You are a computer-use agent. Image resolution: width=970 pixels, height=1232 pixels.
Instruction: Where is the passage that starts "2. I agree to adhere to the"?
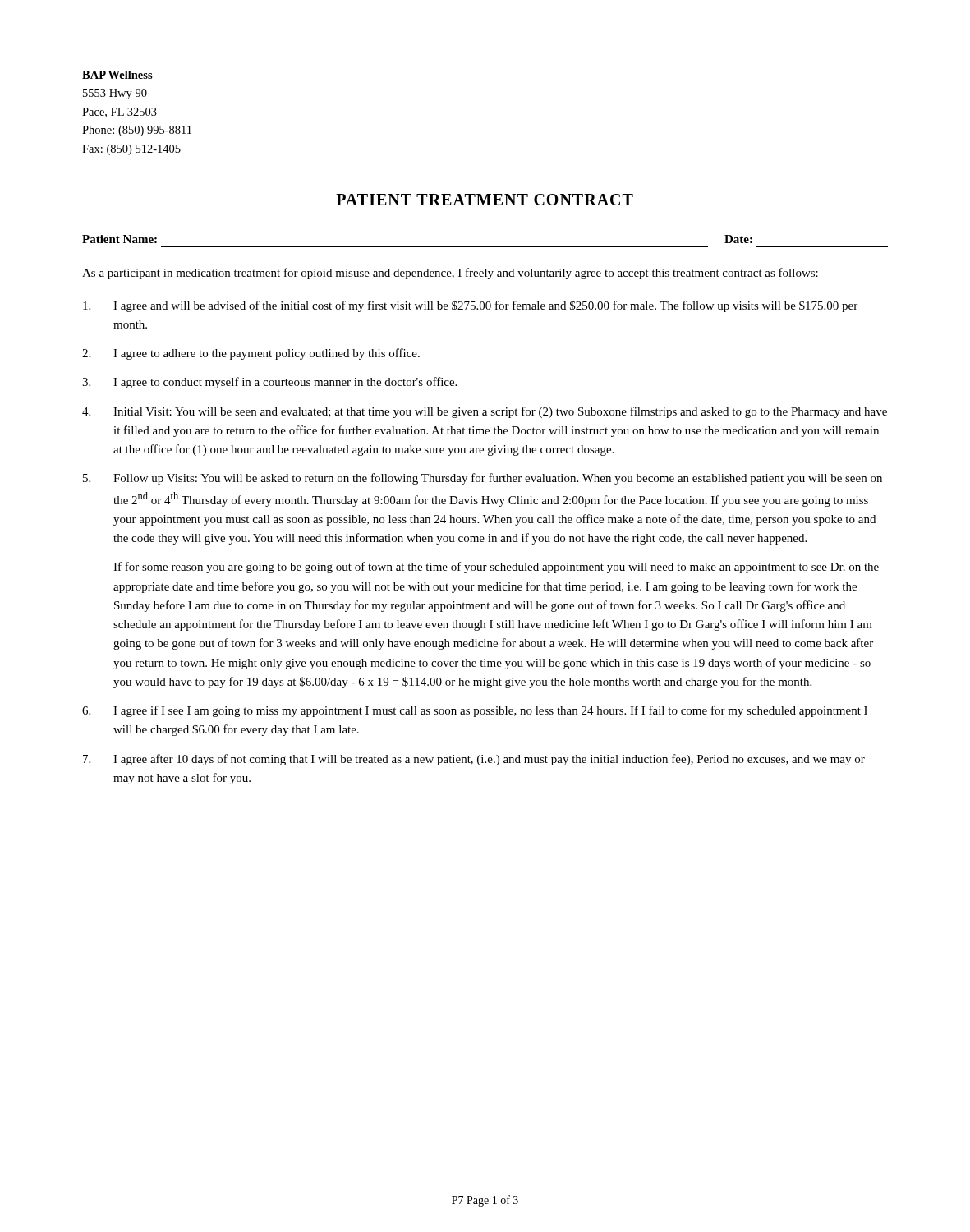coord(251,354)
